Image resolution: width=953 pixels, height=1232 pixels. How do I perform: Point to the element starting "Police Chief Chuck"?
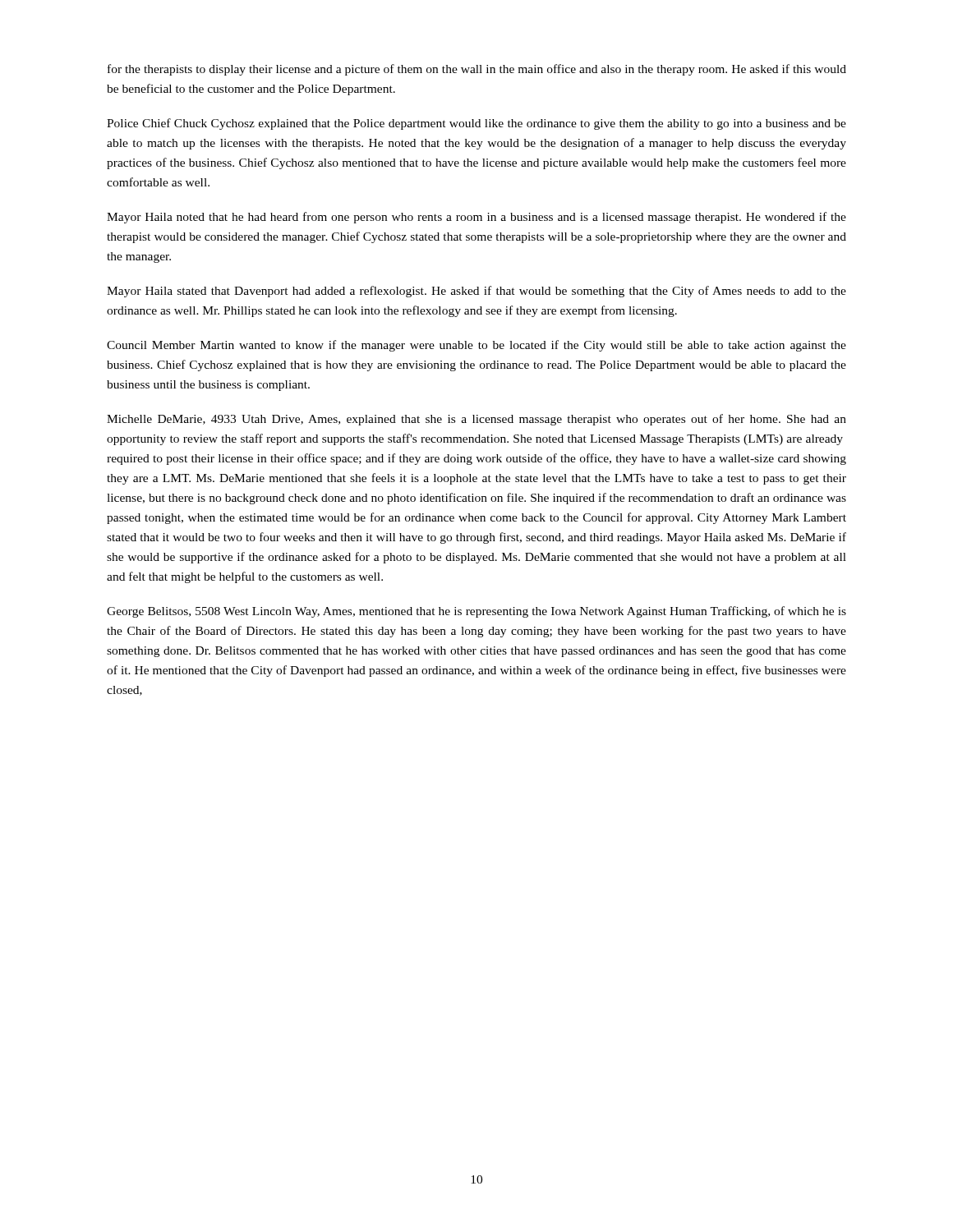click(476, 152)
